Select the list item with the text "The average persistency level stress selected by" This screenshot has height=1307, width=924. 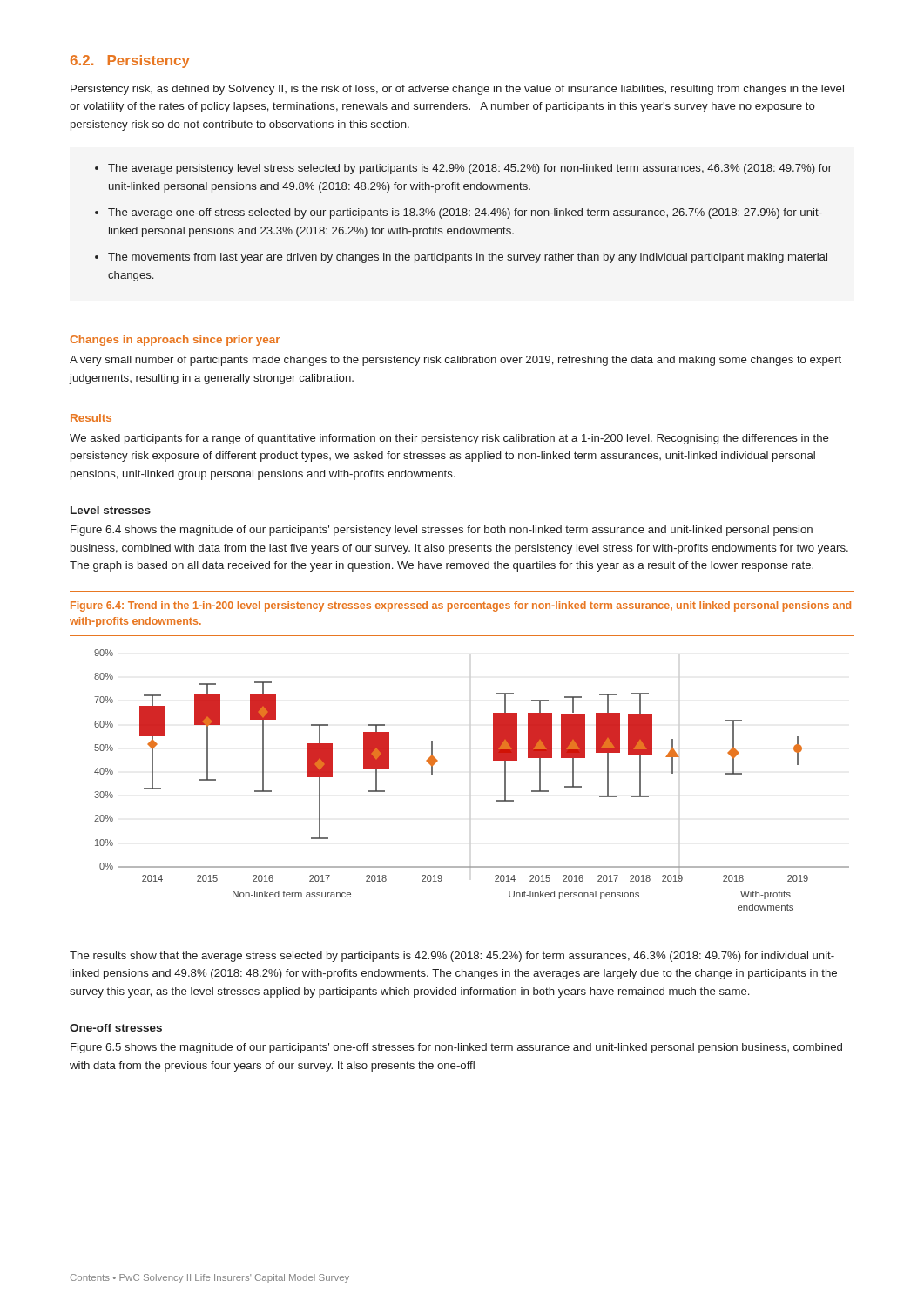(x=470, y=177)
